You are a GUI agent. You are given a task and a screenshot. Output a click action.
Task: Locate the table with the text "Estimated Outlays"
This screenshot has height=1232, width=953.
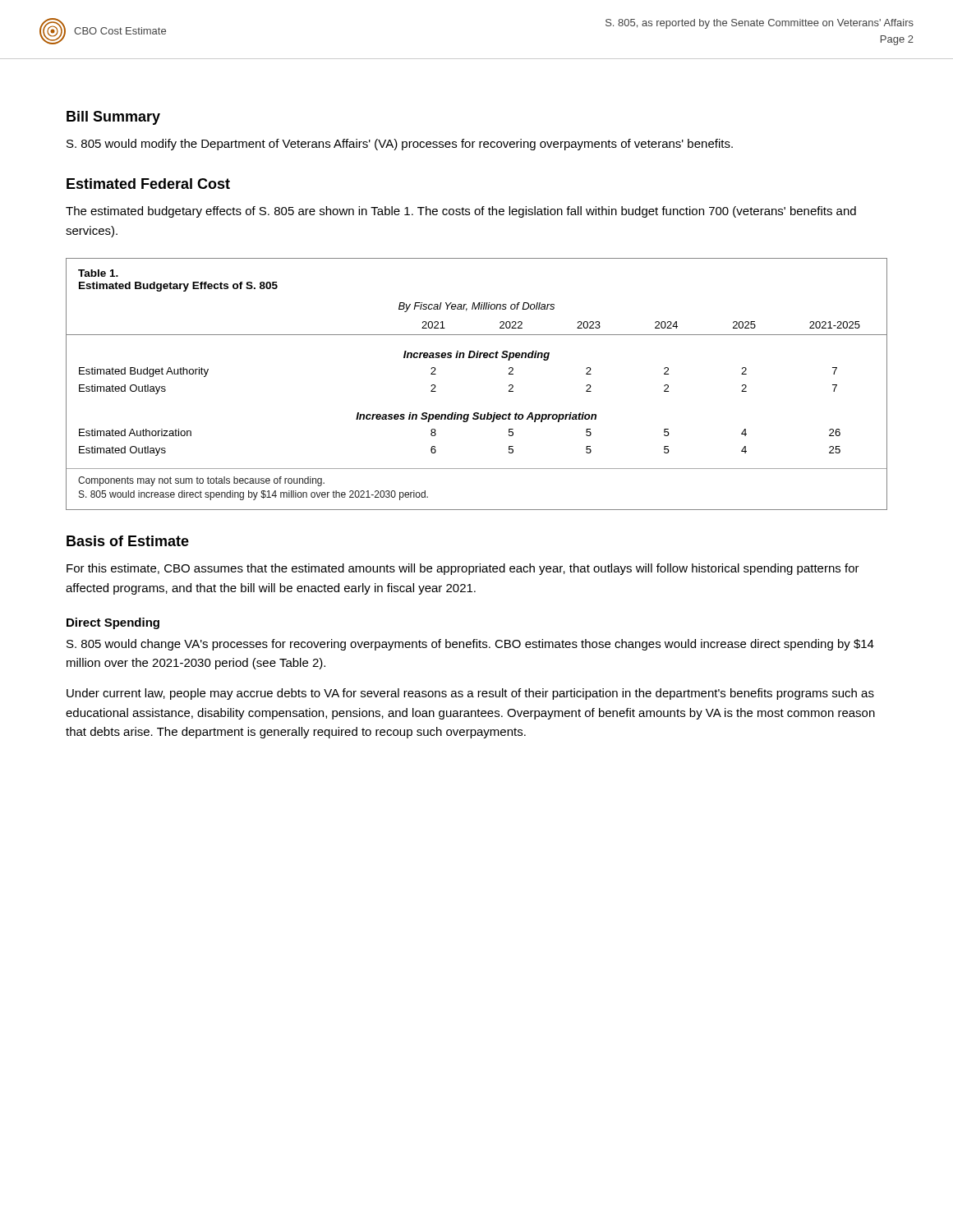(x=476, y=384)
